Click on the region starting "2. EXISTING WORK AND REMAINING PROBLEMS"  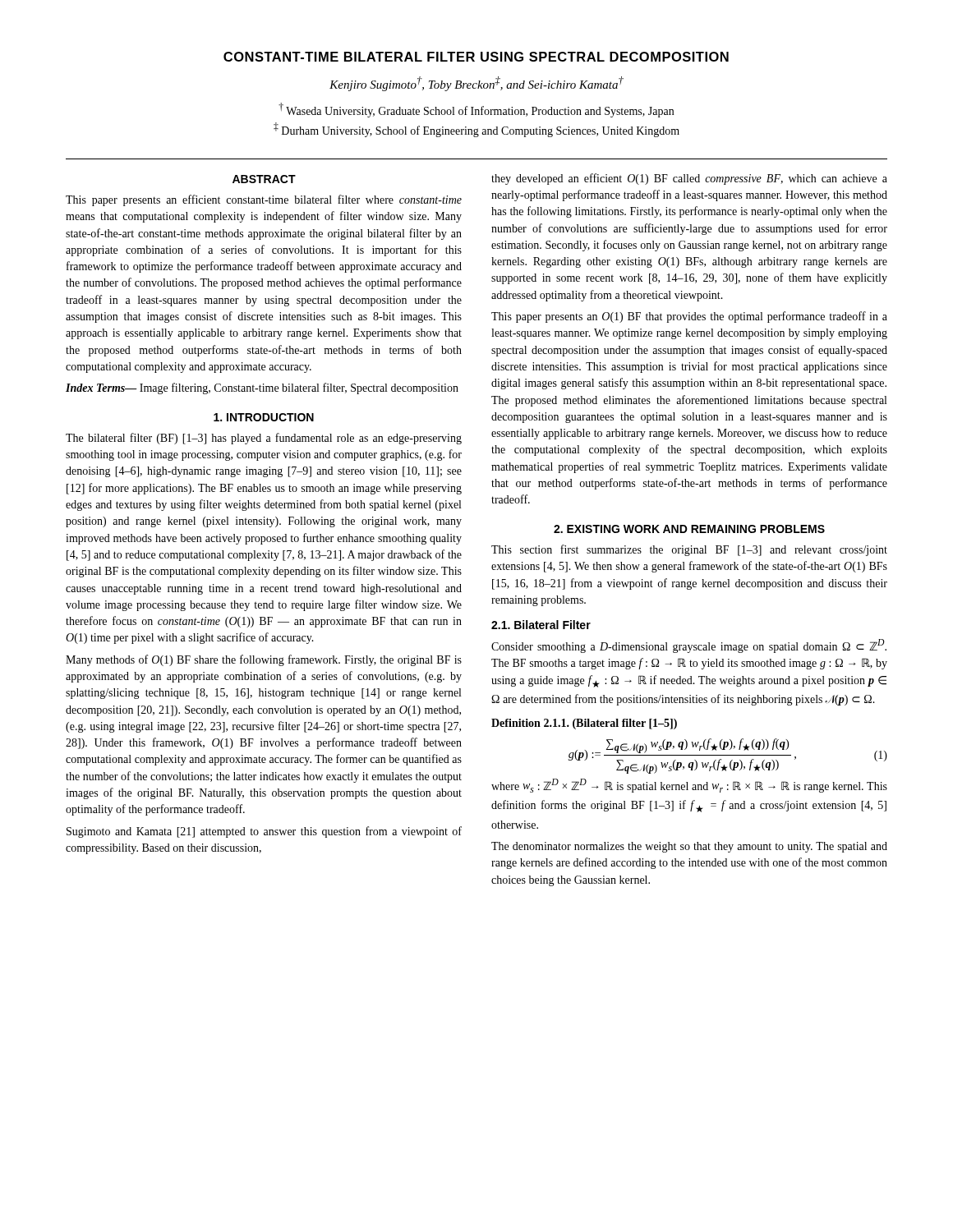(x=689, y=529)
